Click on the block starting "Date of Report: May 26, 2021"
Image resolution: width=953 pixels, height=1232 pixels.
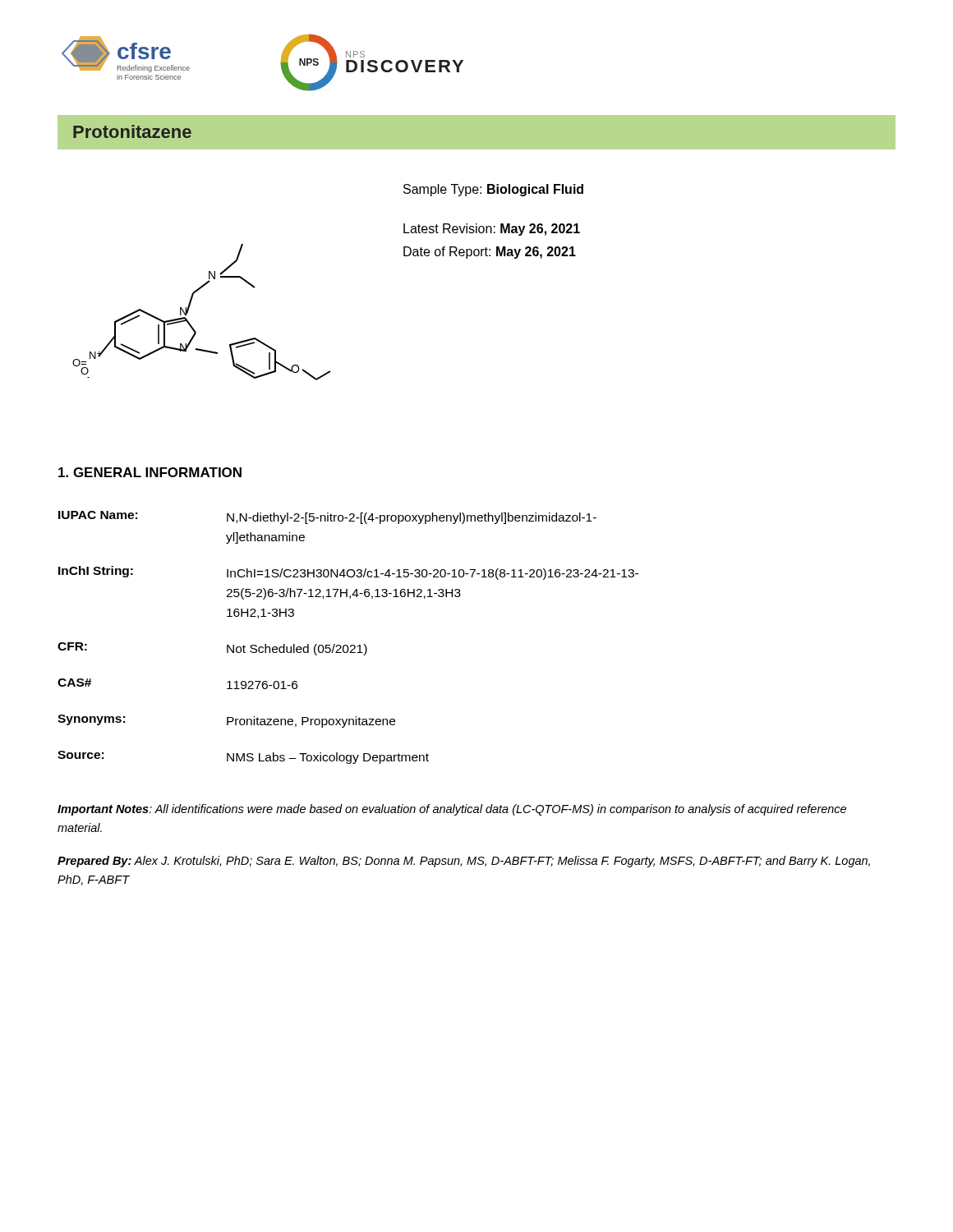coord(489,252)
